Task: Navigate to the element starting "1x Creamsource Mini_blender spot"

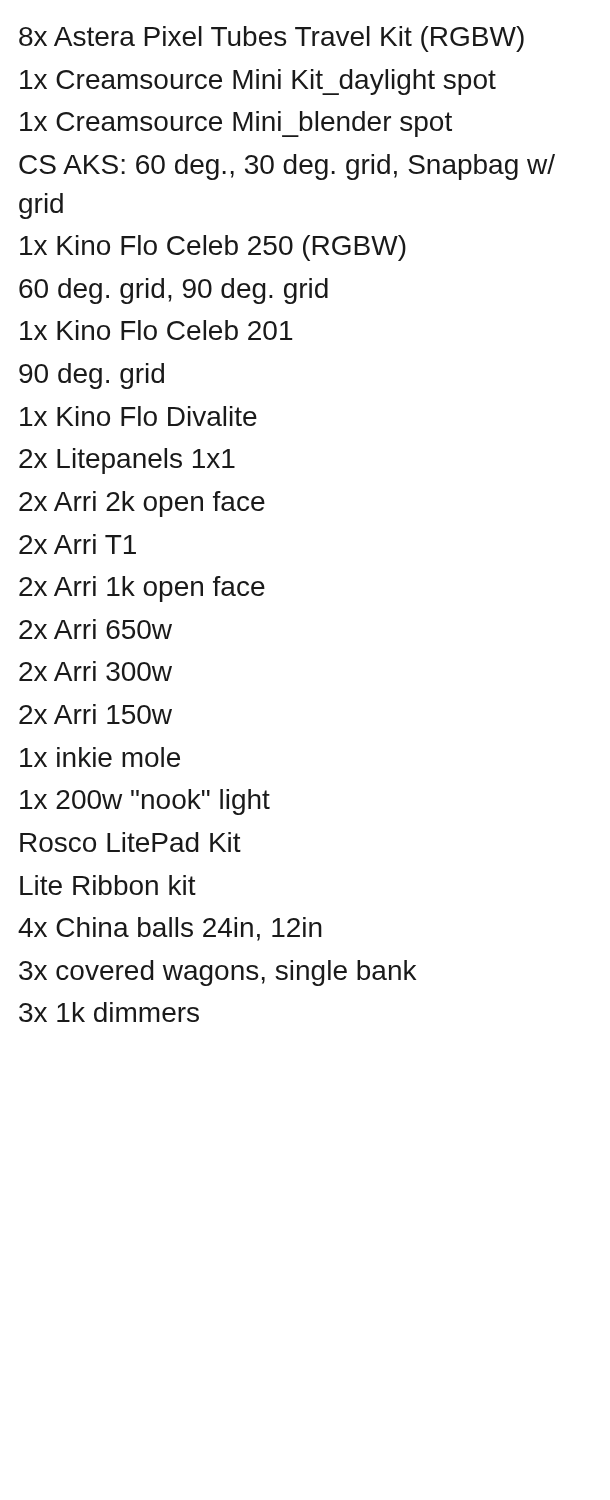Action: pos(235,122)
